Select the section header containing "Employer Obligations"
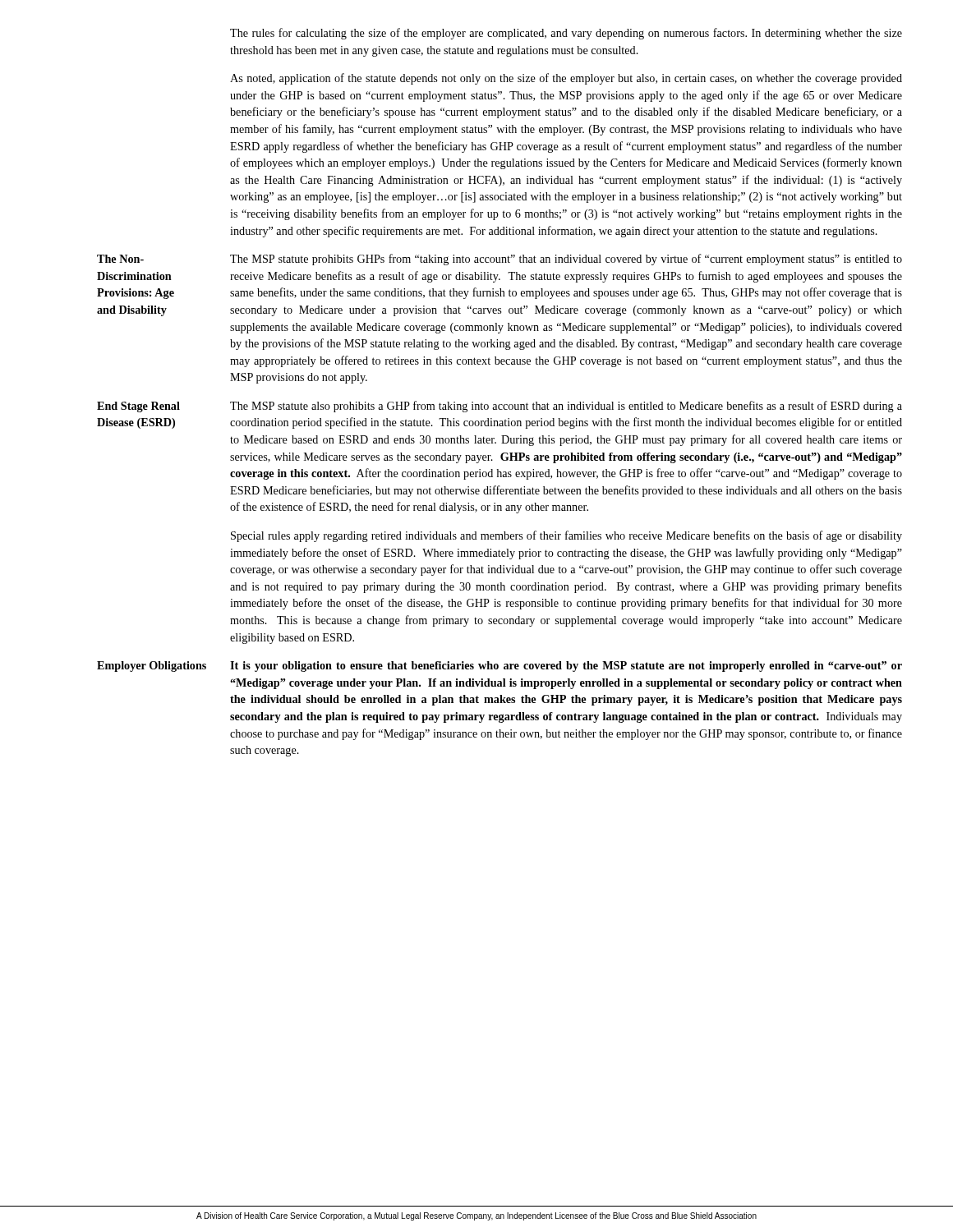953x1232 pixels. (152, 665)
